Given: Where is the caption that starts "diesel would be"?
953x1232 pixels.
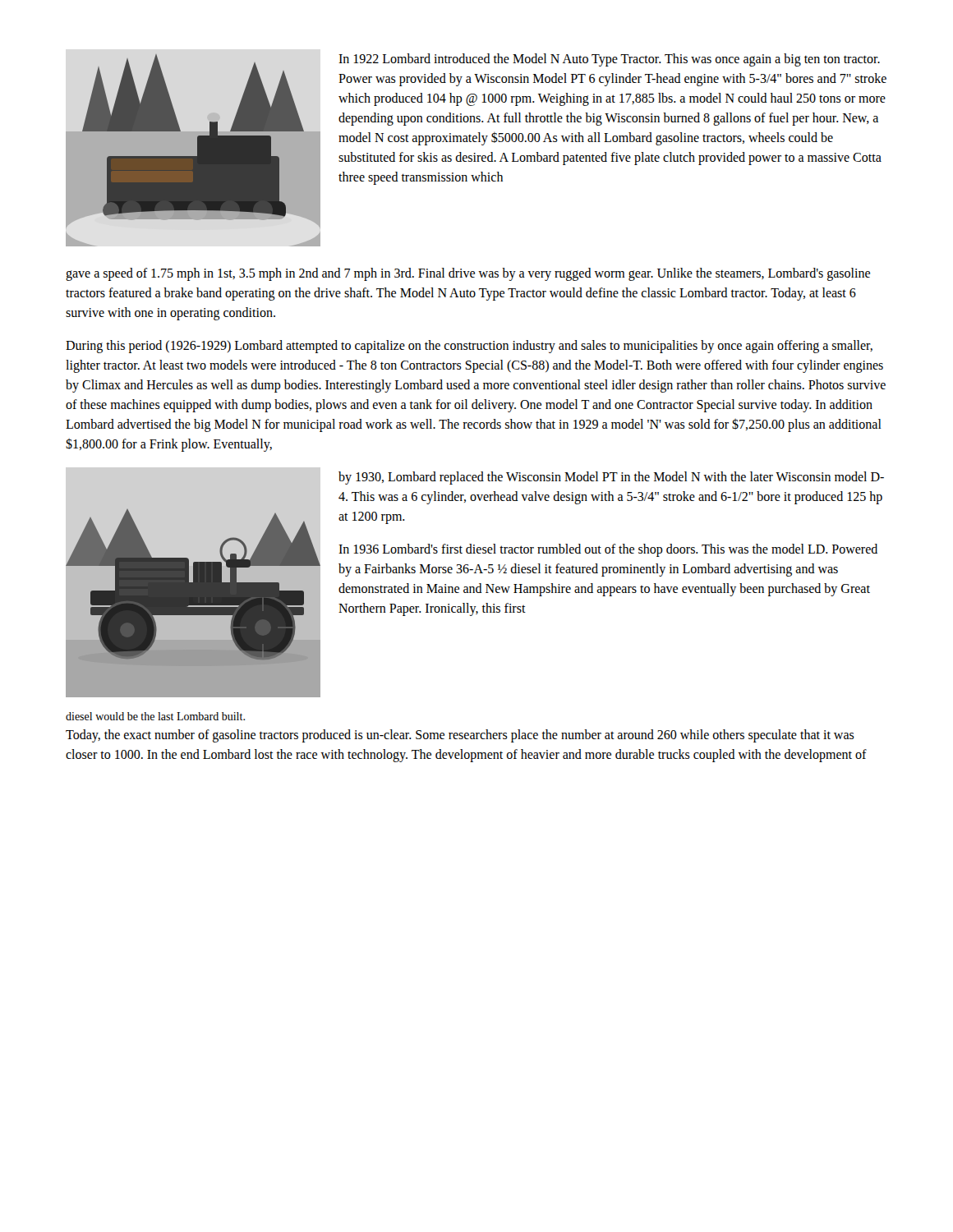Looking at the screenshot, I should point(156,717).
